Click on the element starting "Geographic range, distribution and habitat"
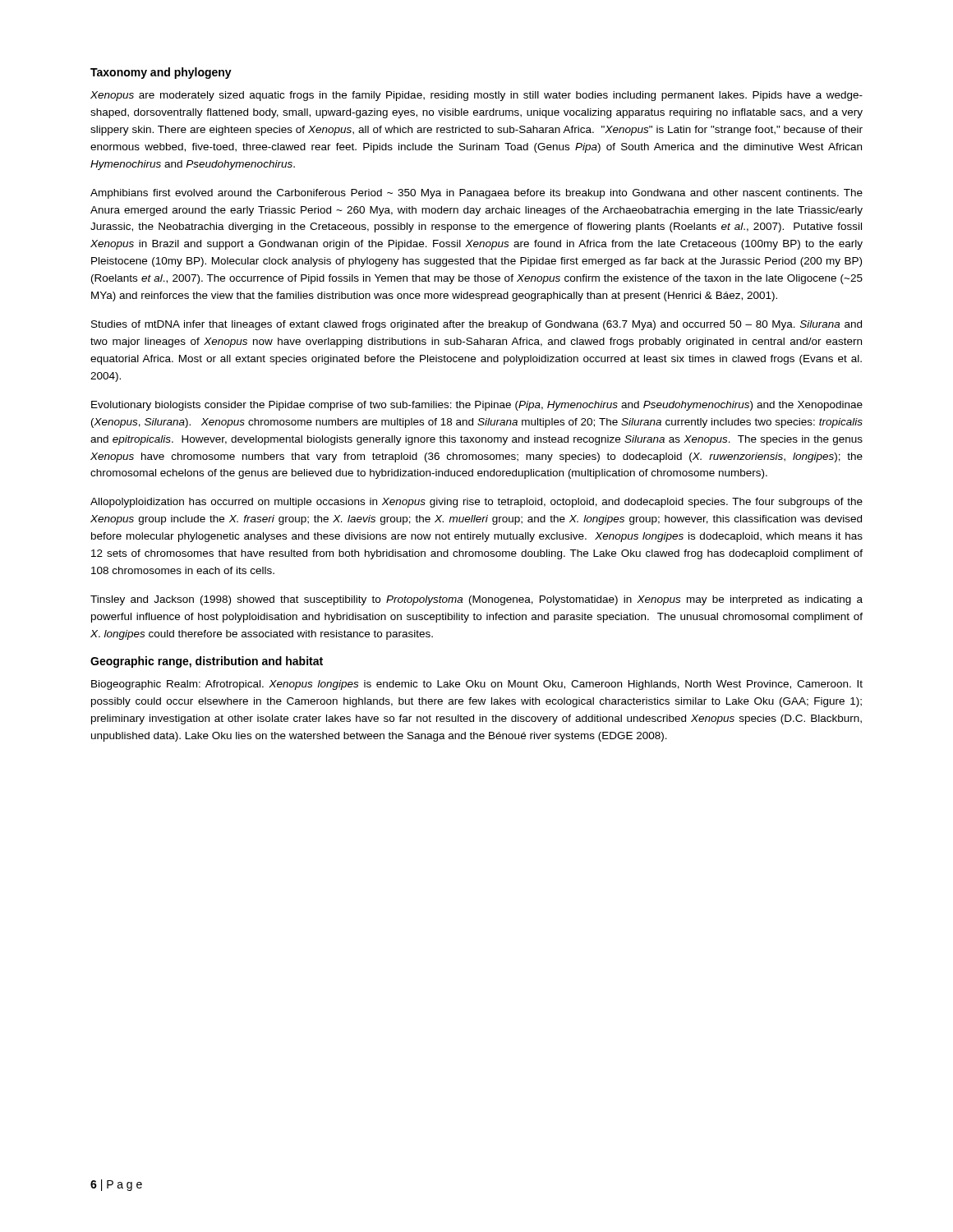Viewport: 953px width, 1232px height. 207,661
